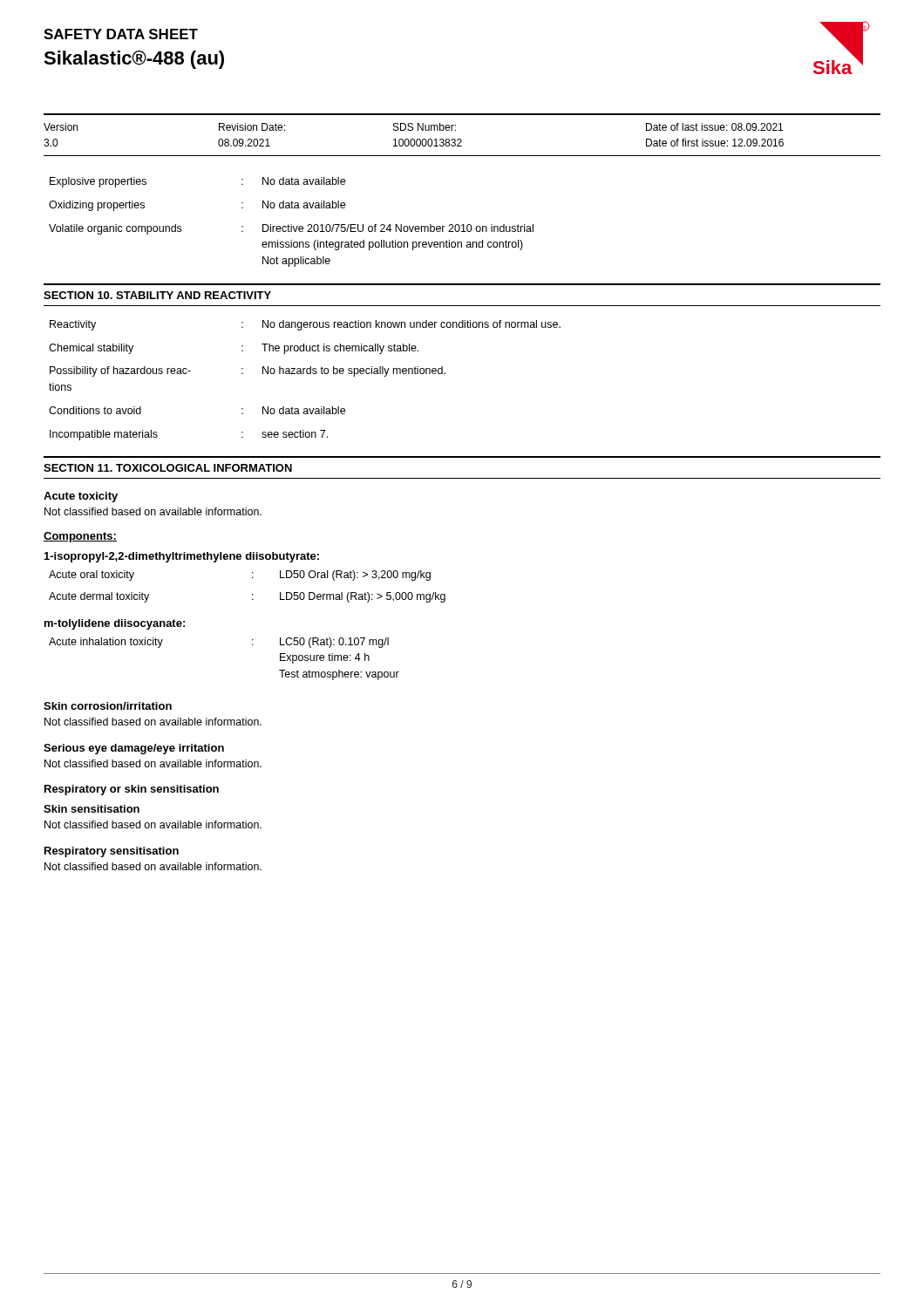
Task: Find "Serious eye damage/eye irritation" on this page
Action: 134,747
